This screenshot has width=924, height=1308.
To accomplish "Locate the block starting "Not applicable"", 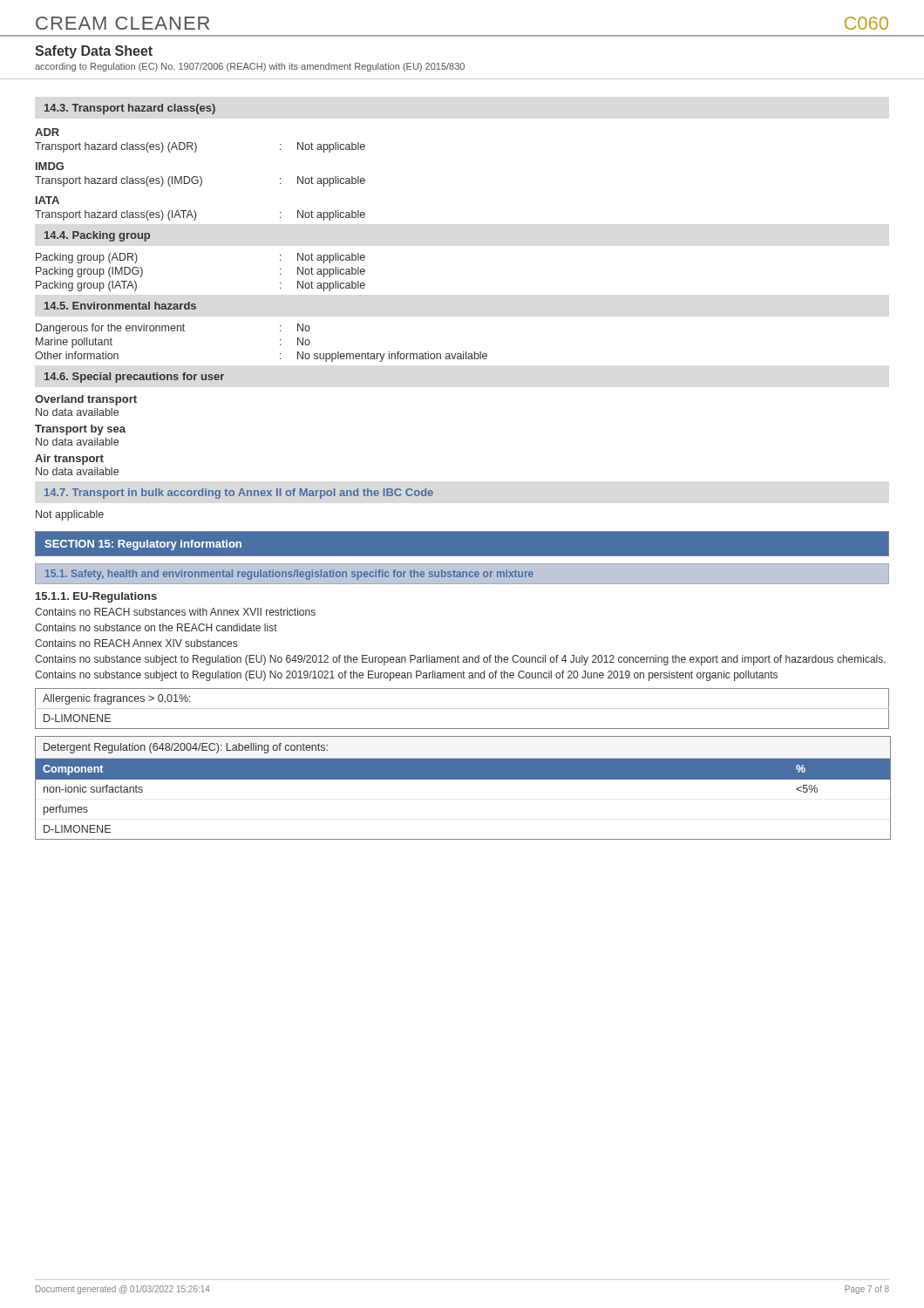I will pyautogui.click(x=69, y=515).
